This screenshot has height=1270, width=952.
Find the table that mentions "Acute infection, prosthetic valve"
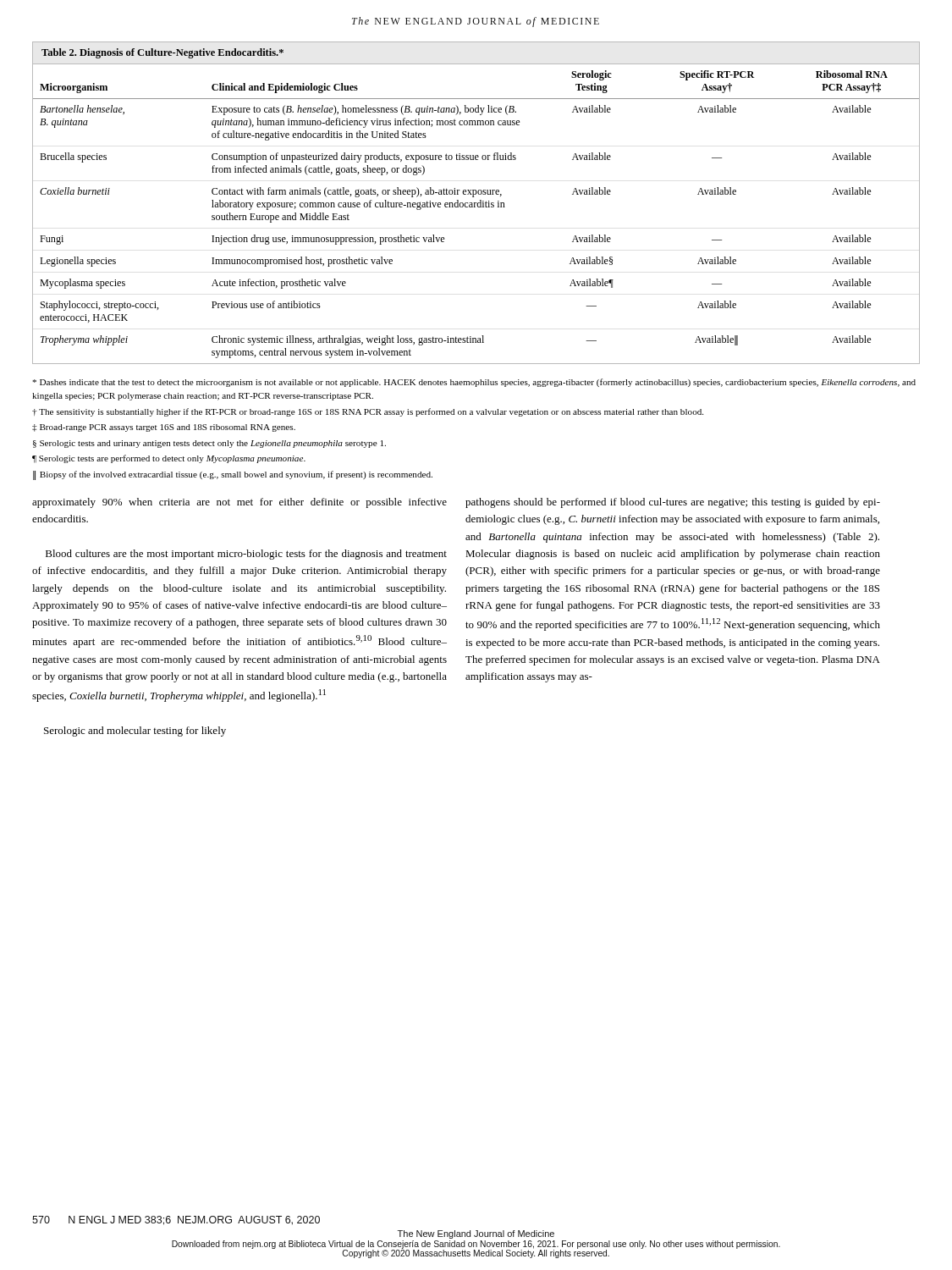click(476, 203)
